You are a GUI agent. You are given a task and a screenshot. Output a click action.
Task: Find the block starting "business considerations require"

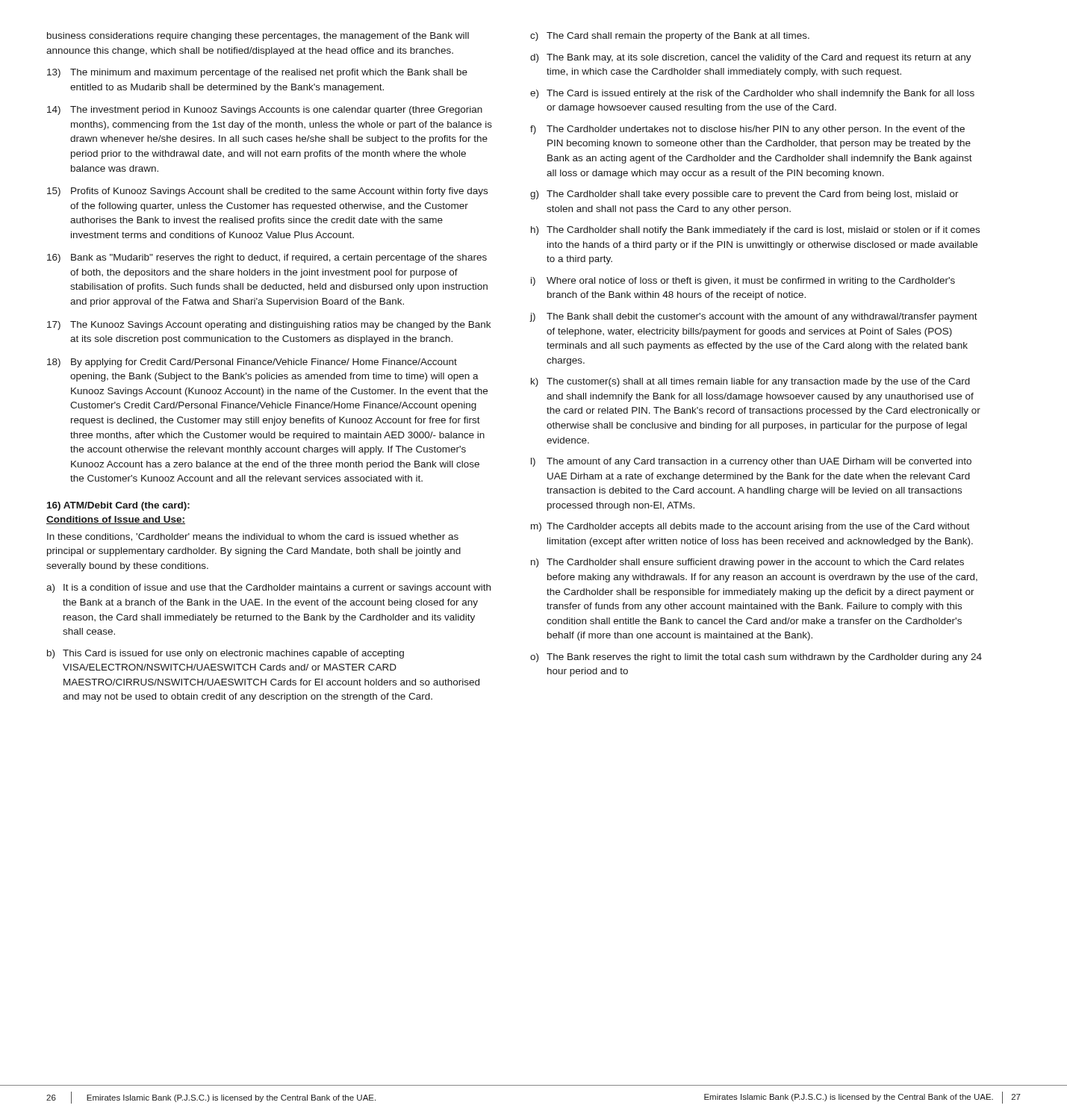(270, 43)
